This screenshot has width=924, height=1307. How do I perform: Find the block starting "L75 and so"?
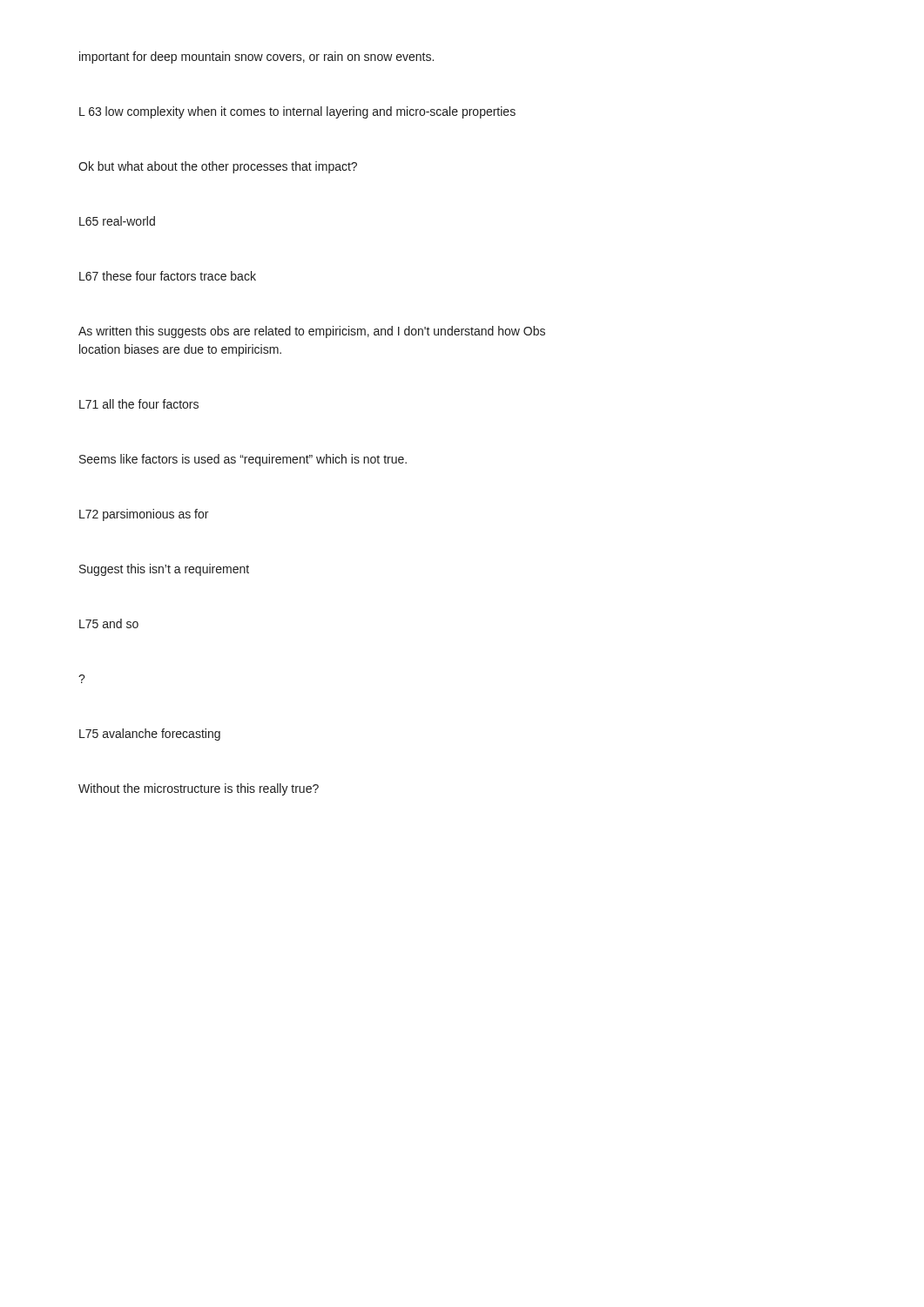point(109,624)
